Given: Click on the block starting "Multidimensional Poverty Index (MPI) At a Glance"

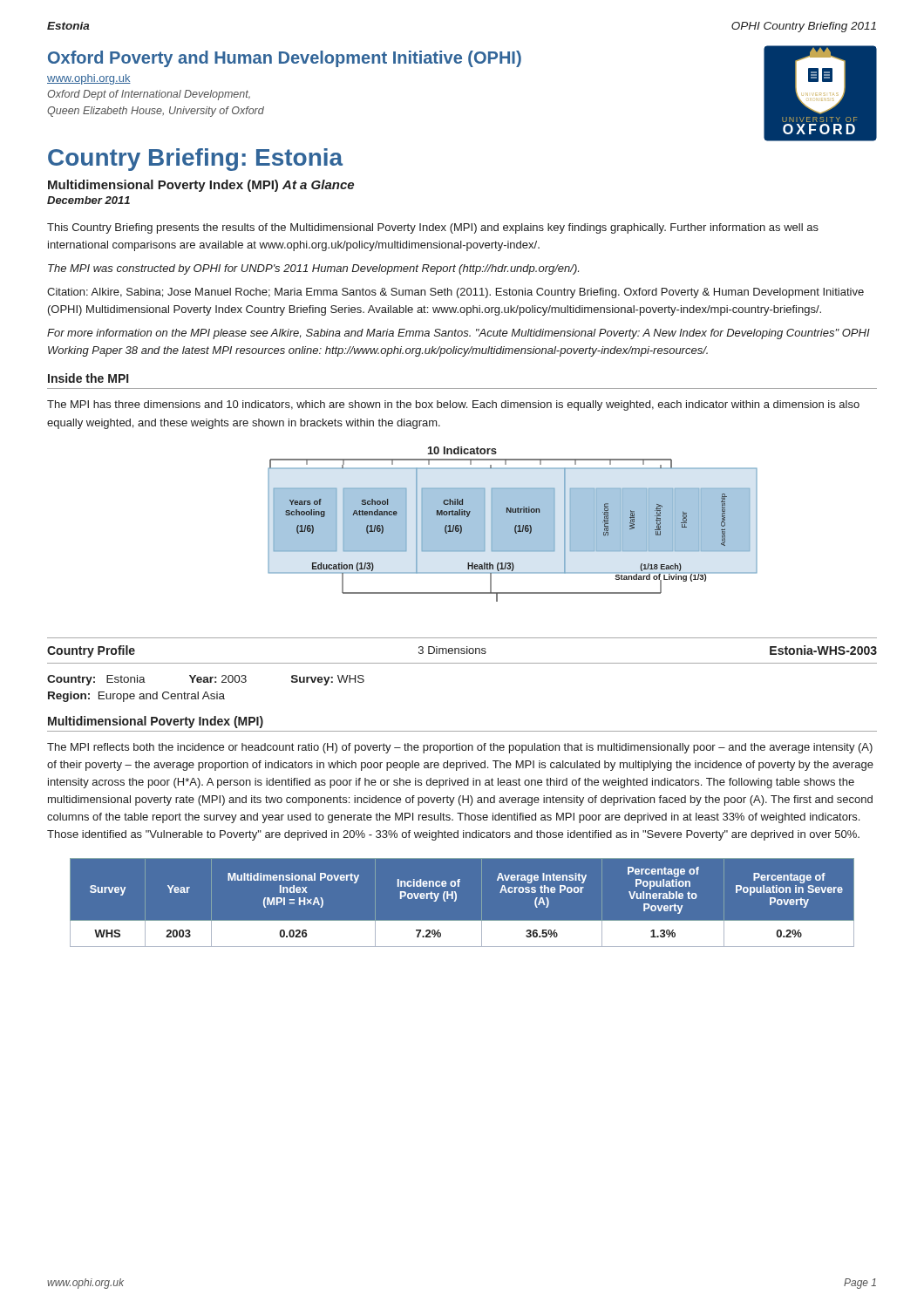Looking at the screenshot, I should tap(201, 184).
